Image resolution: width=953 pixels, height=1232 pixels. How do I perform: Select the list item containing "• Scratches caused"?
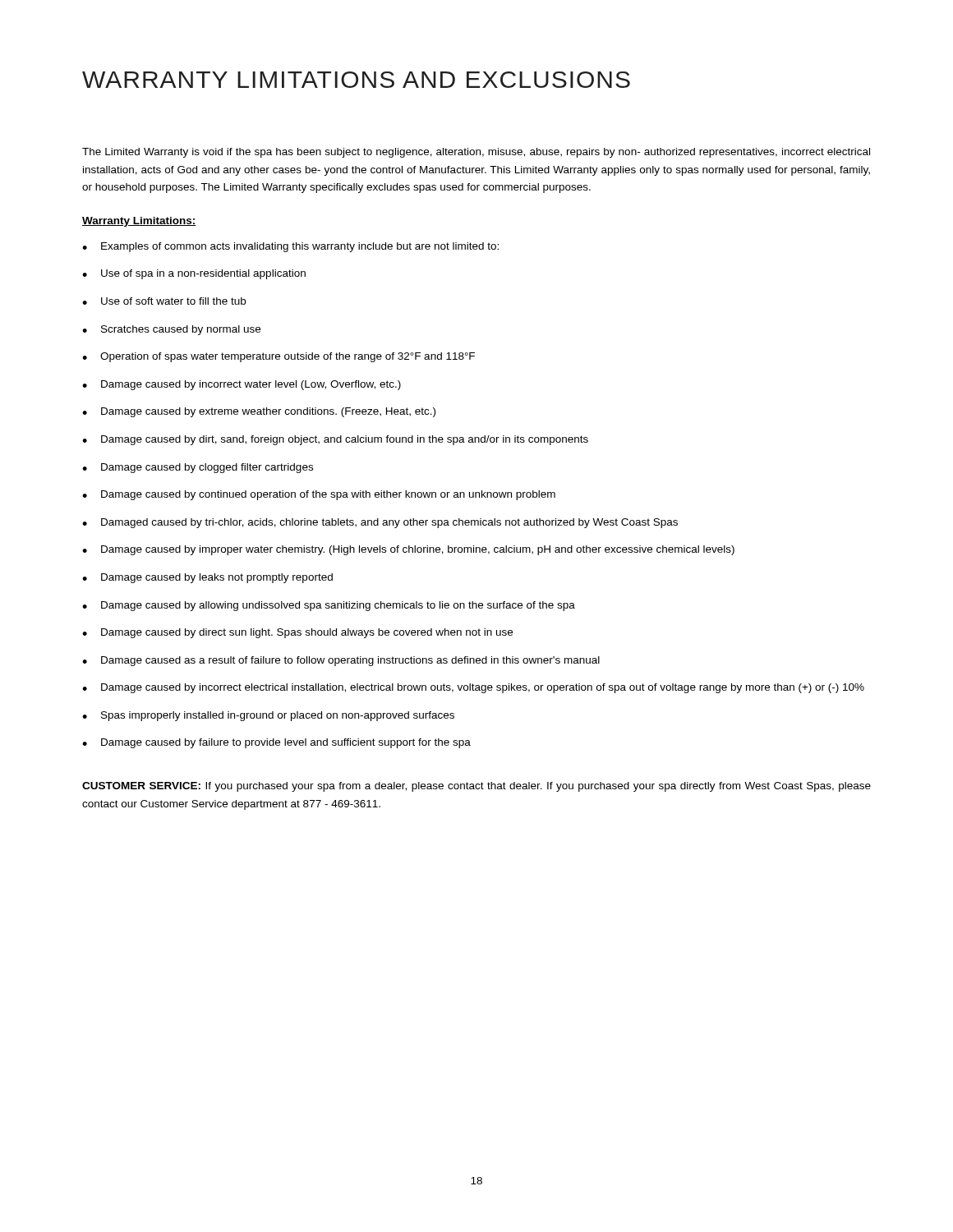[x=171, y=330]
